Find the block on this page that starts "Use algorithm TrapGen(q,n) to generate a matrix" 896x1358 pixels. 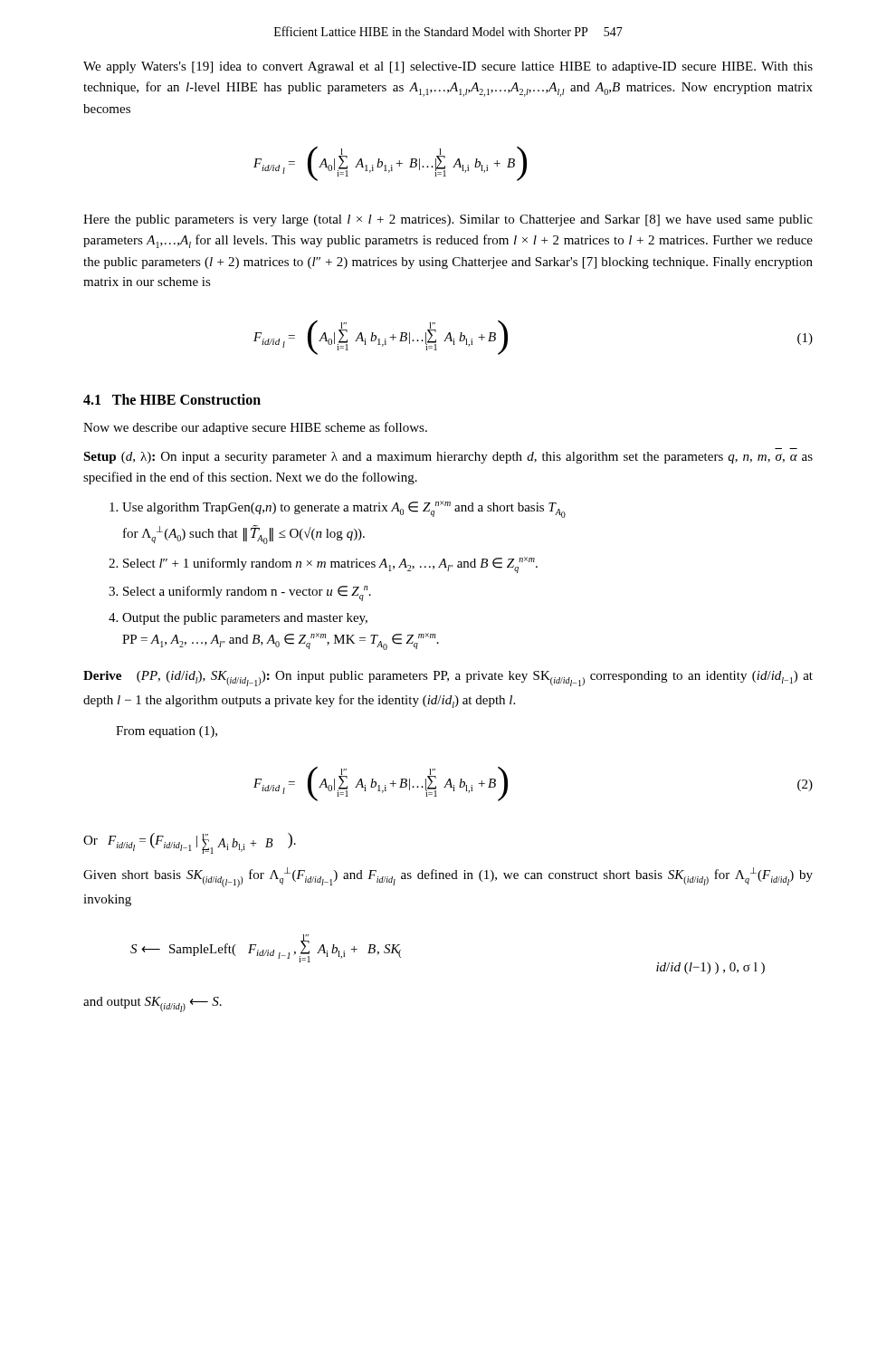pos(337,522)
